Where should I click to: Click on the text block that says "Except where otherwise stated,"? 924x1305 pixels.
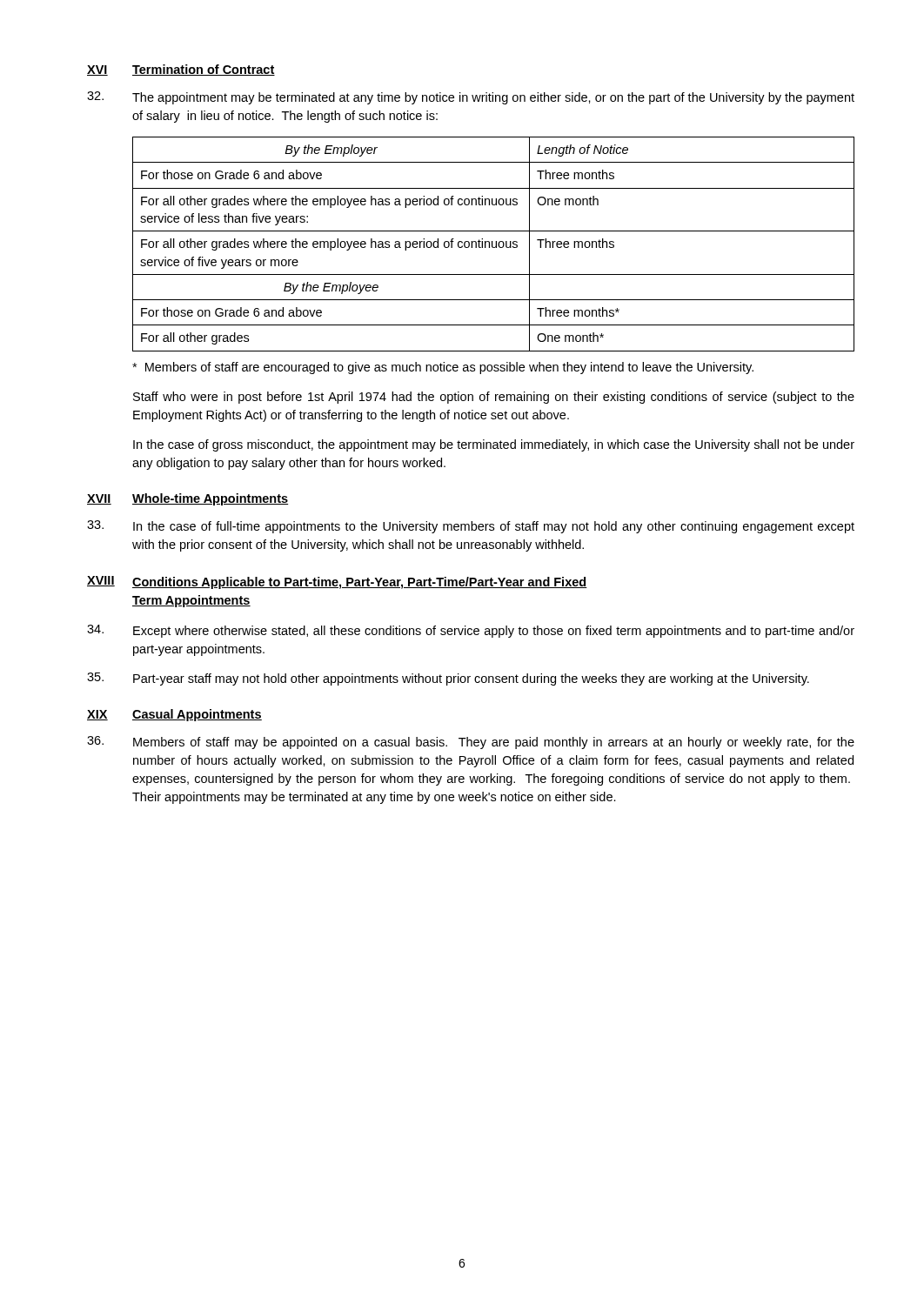point(471,640)
